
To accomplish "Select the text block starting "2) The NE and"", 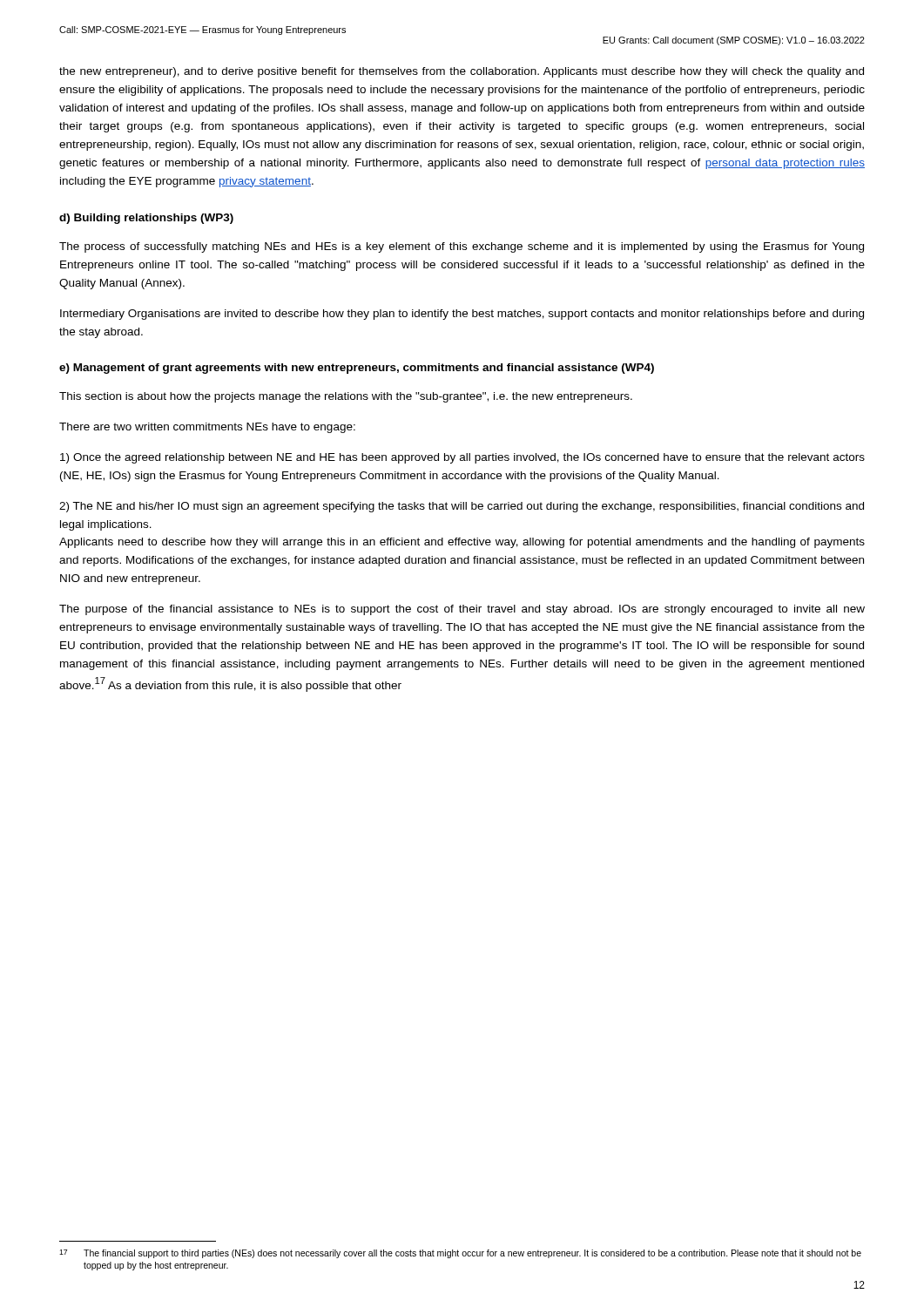I will tap(462, 542).
